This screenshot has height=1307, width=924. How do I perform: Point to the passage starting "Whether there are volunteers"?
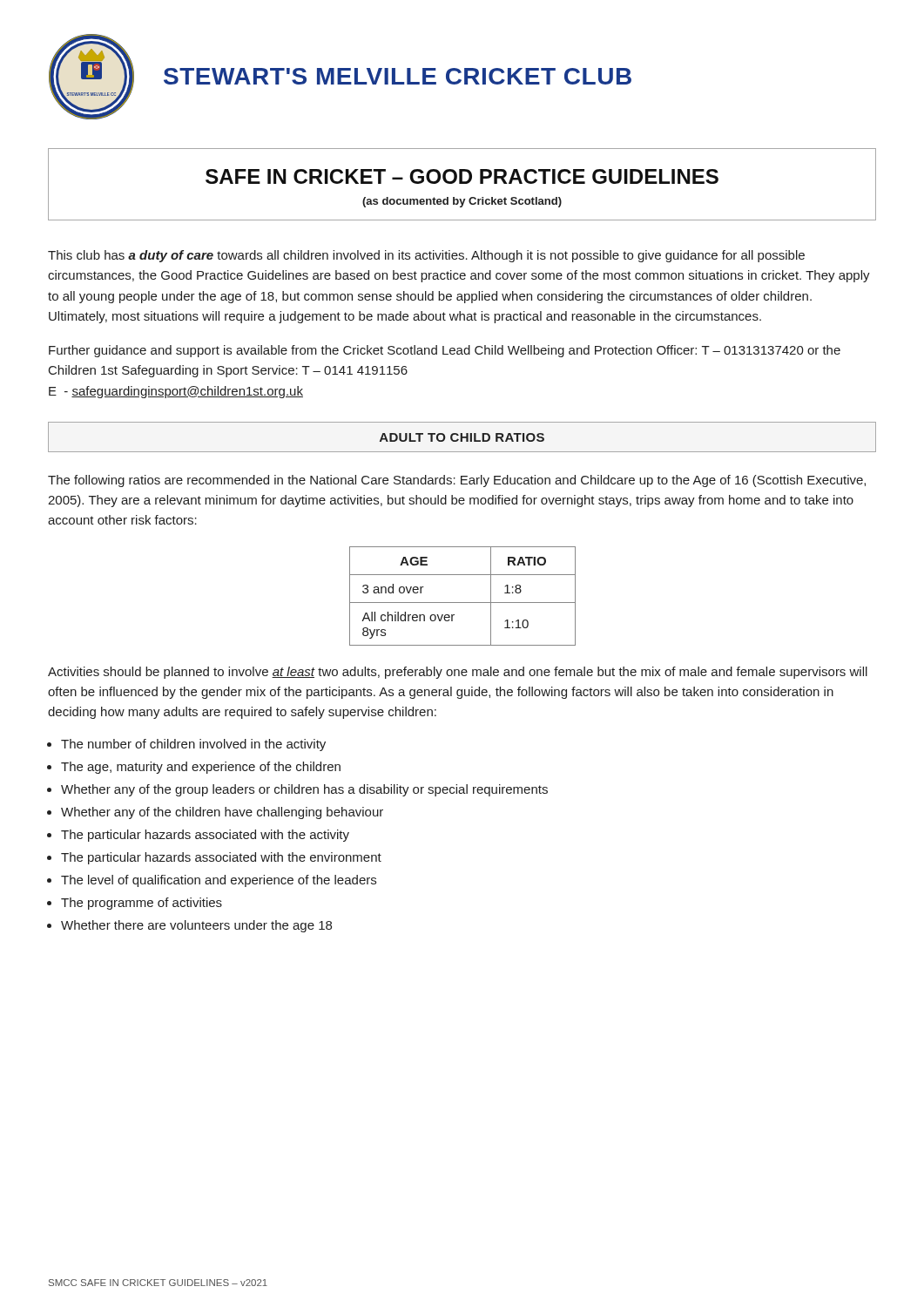pos(197,925)
